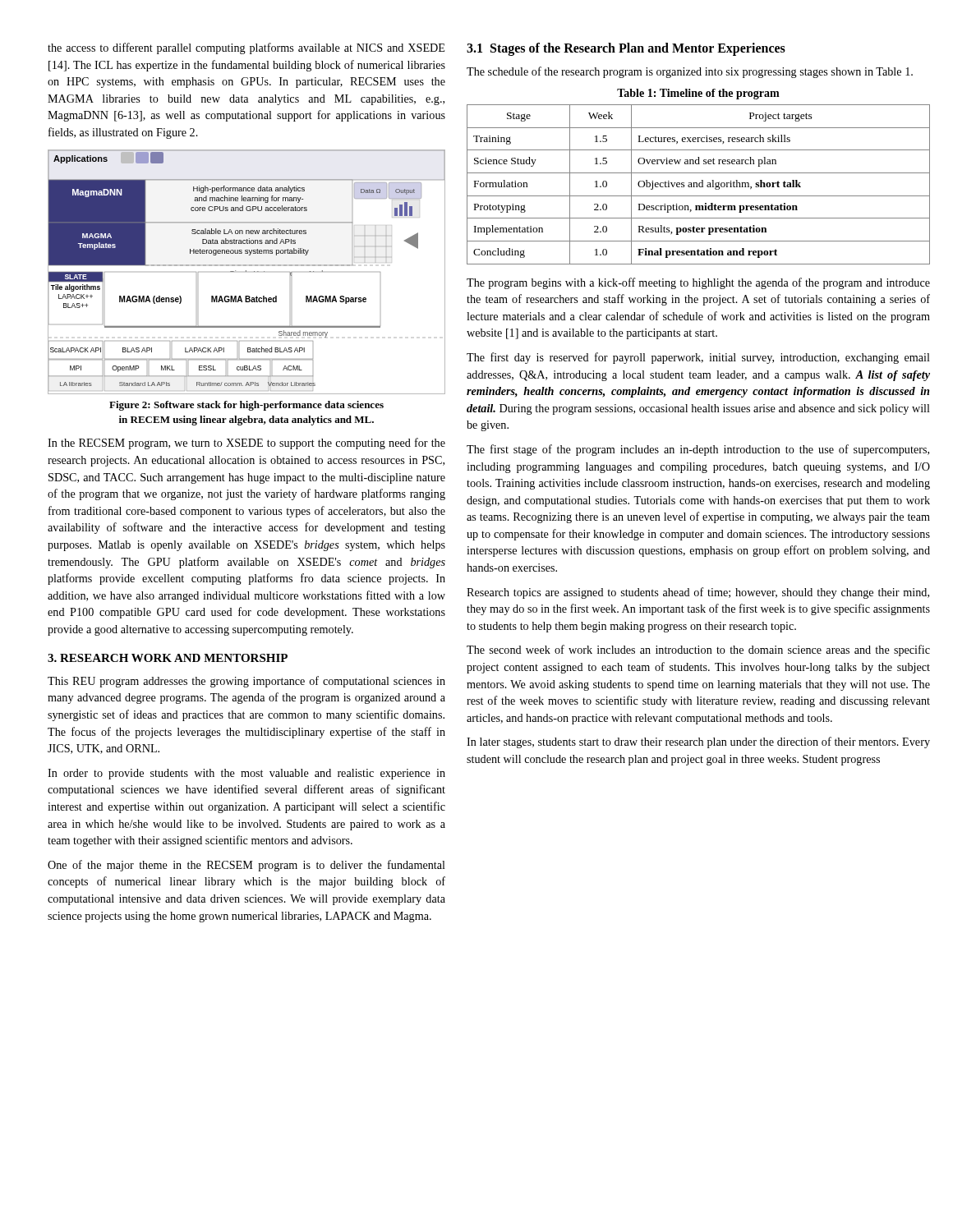953x1232 pixels.
Task: Click on the text block with the text "The program begins"
Action: [x=698, y=308]
